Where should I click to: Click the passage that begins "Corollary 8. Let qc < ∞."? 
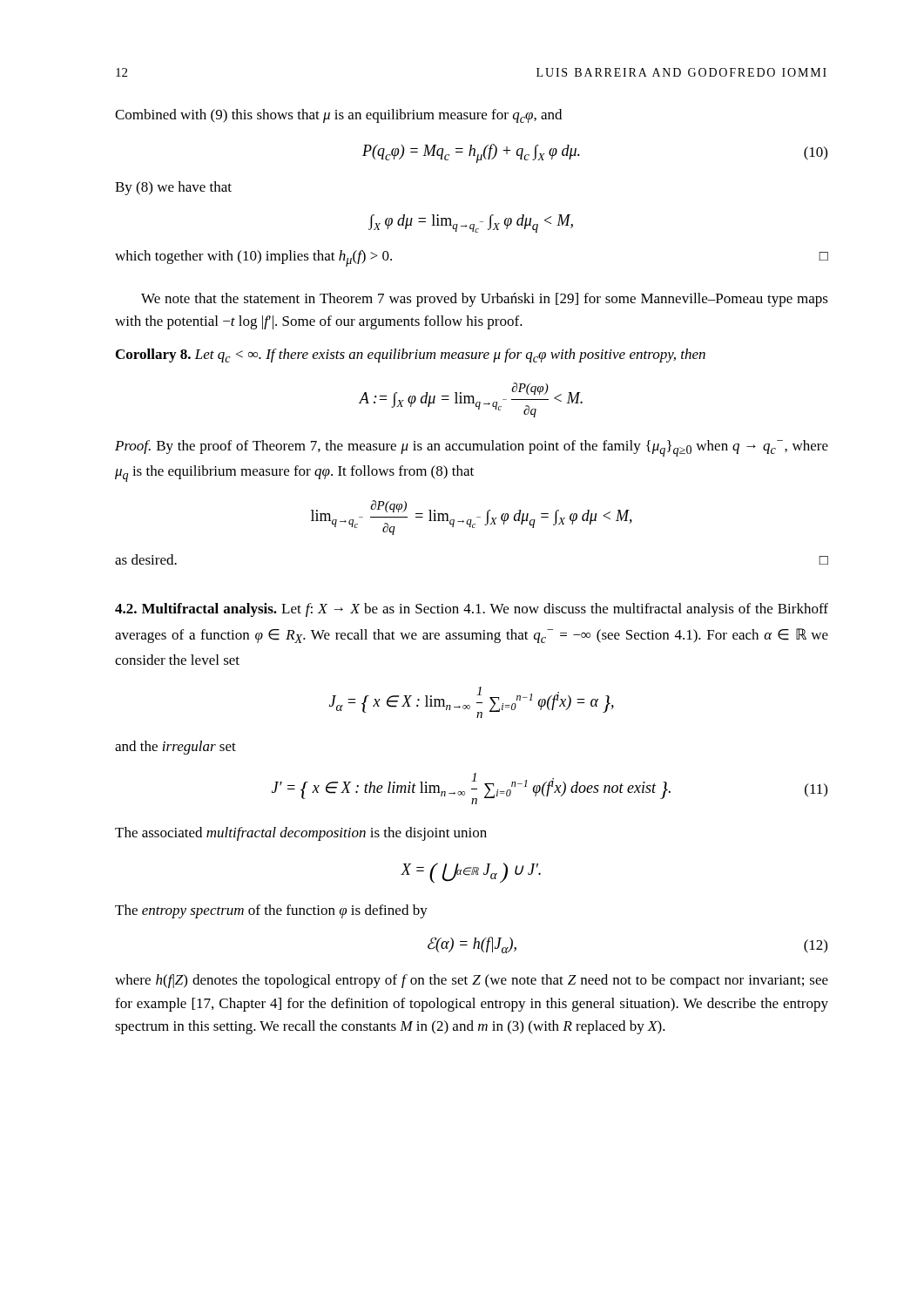pos(472,356)
